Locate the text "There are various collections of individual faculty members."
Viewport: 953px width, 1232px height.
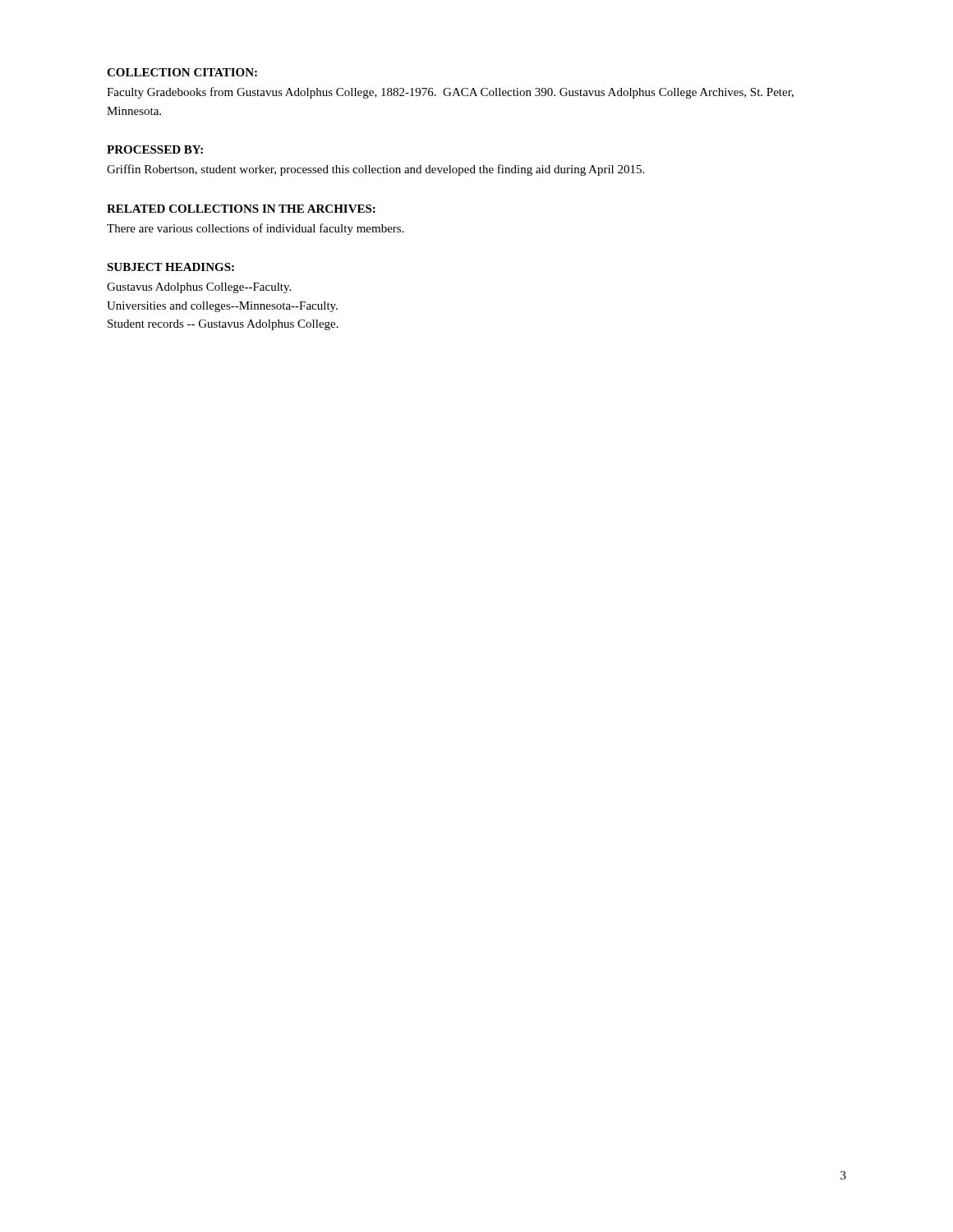[256, 228]
